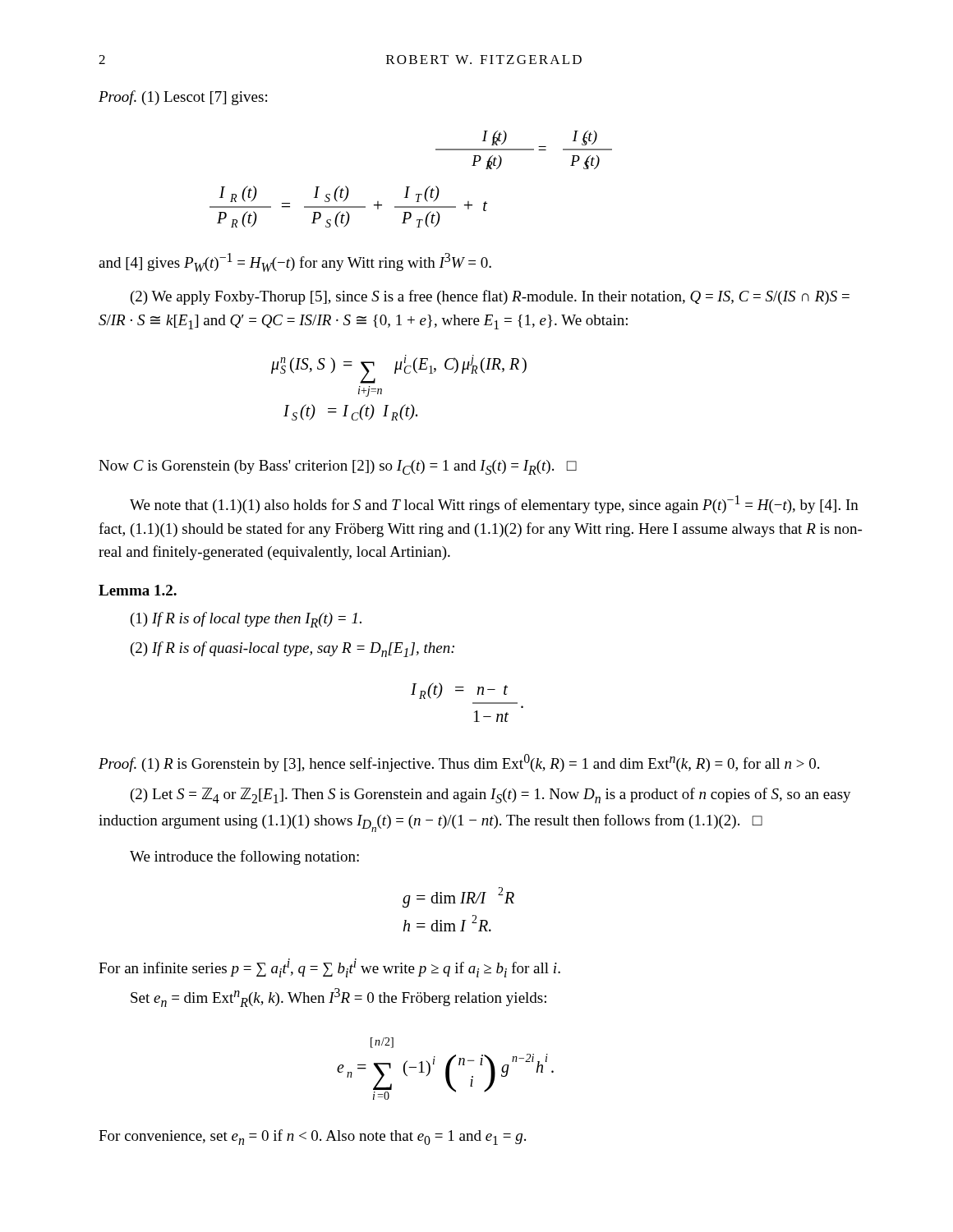The image size is (953, 1232).
Task: Find the formula that reads "e n = ∑ i =0 [ n"
Action: pos(485,1068)
